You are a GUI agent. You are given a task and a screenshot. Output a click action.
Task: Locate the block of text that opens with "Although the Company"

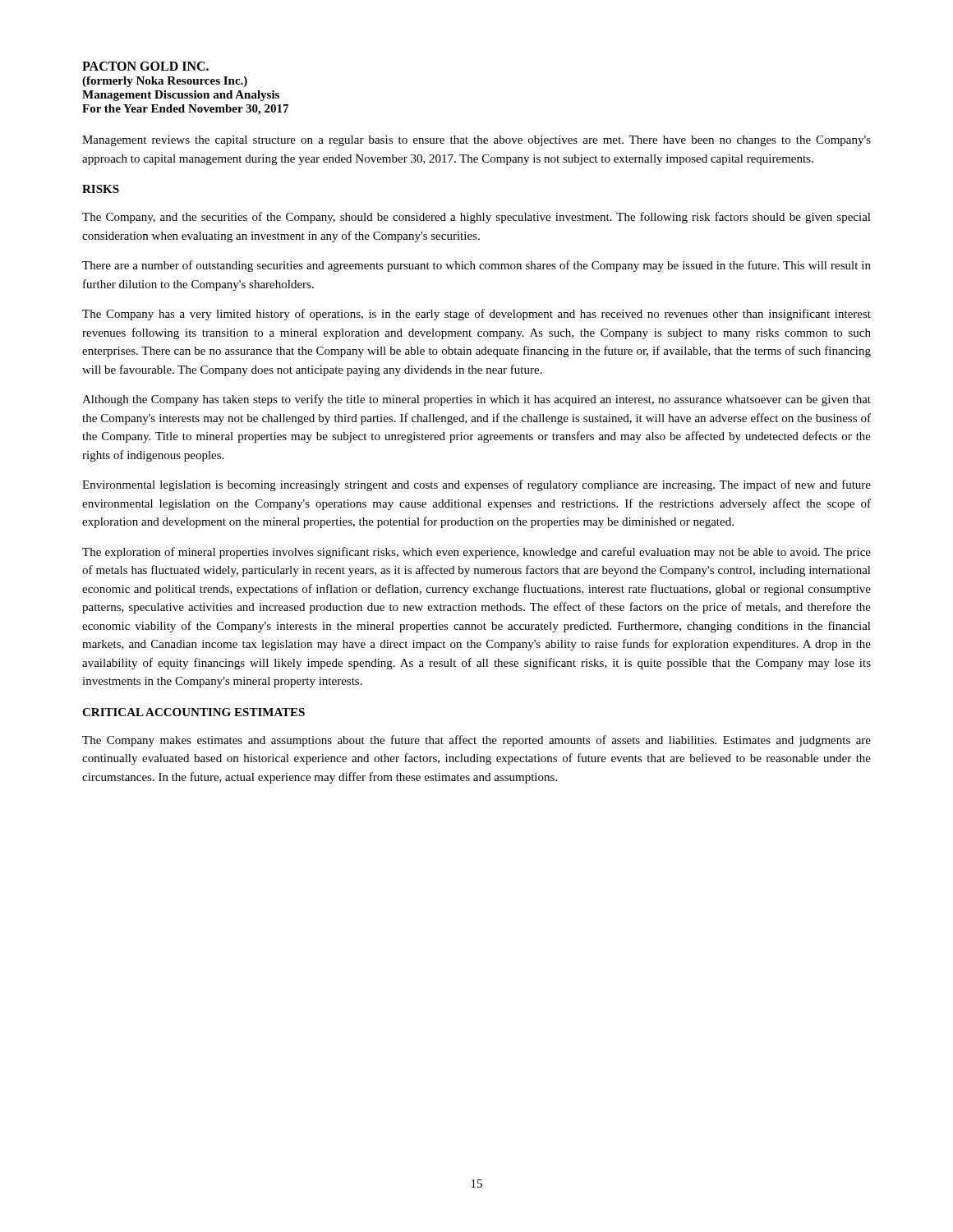tap(476, 427)
